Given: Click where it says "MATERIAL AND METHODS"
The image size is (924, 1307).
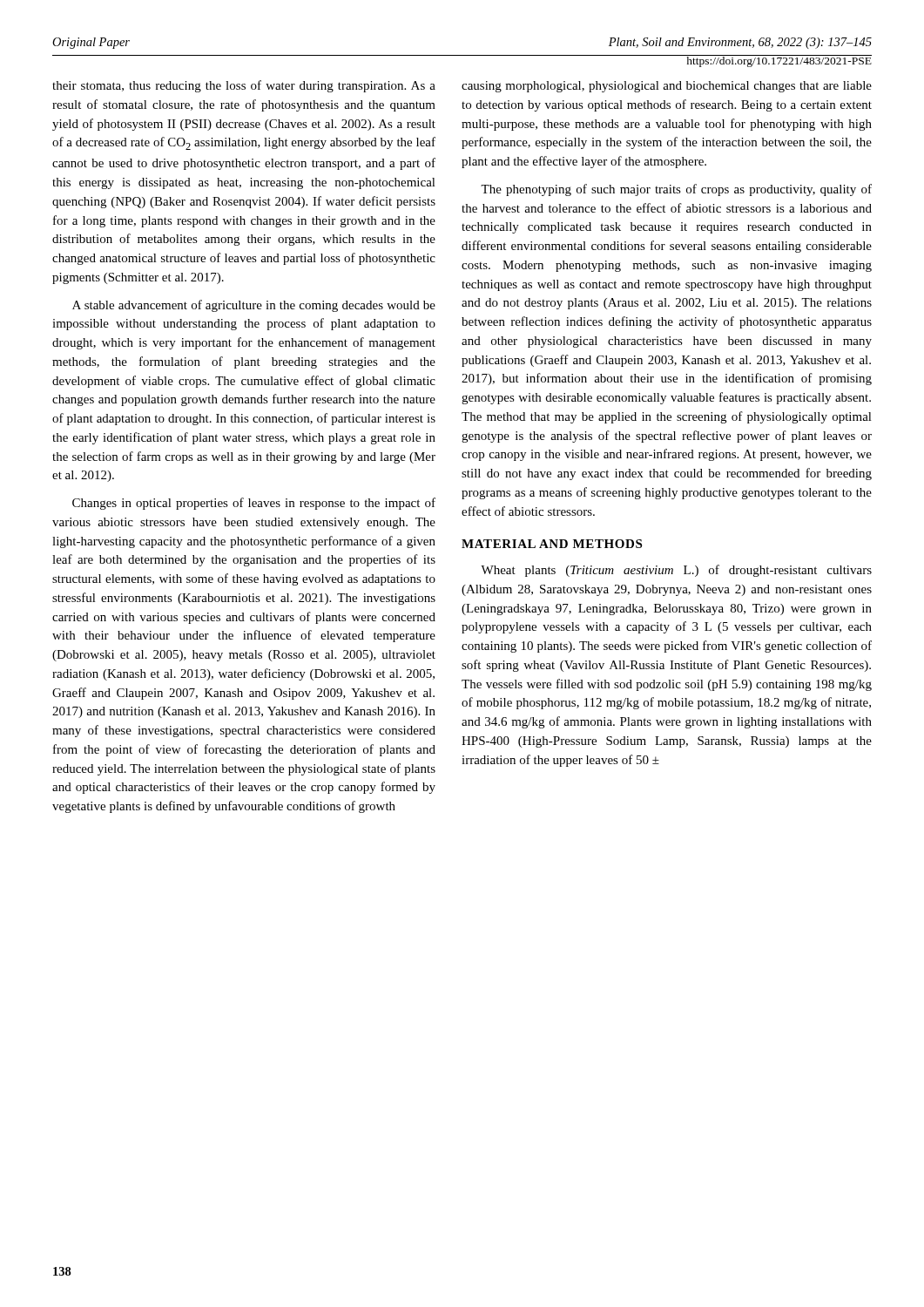Looking at the screenshot, I should (x=552, y=544).
